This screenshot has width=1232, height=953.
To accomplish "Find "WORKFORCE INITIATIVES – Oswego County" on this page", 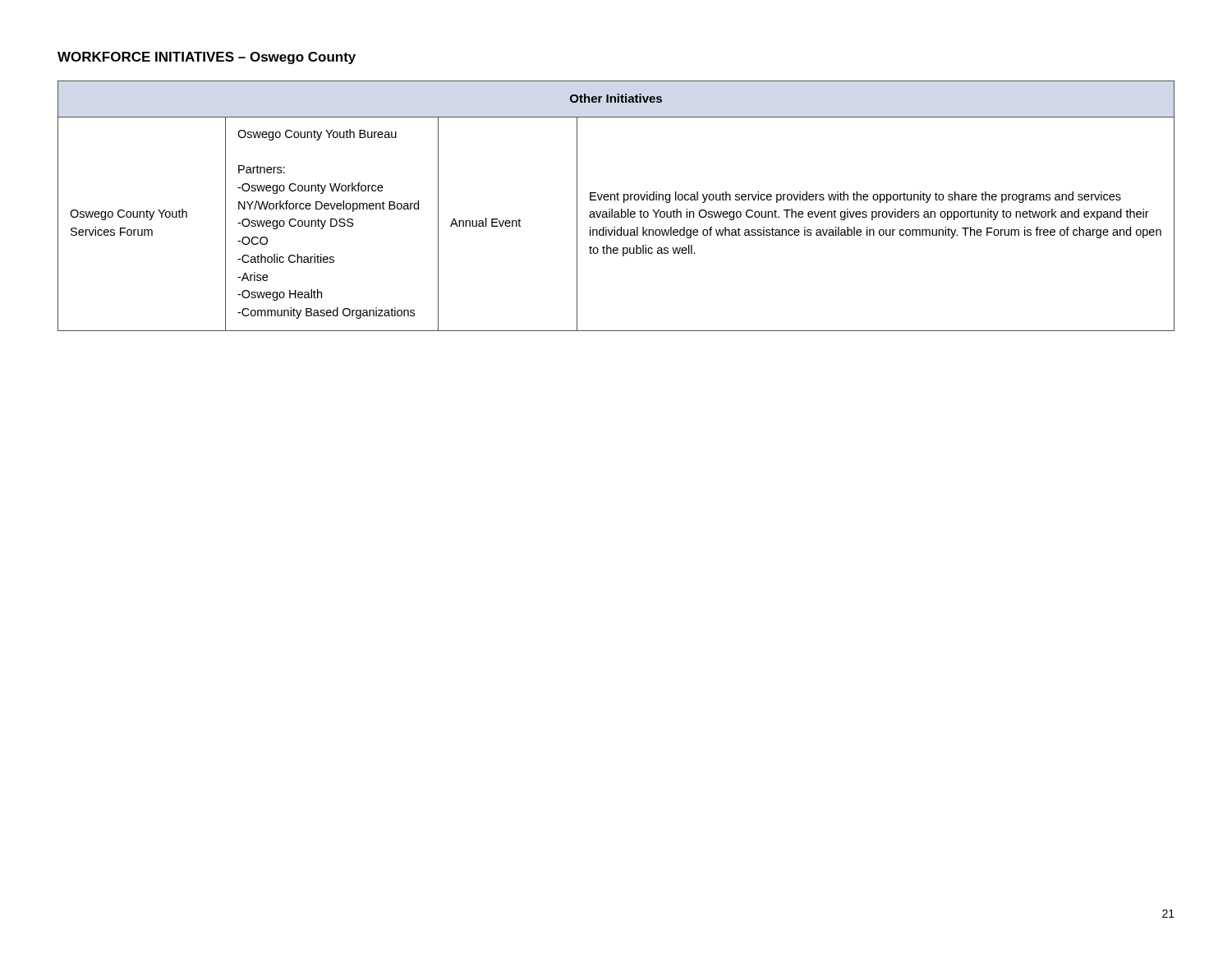I will click(x=207, y=57).
